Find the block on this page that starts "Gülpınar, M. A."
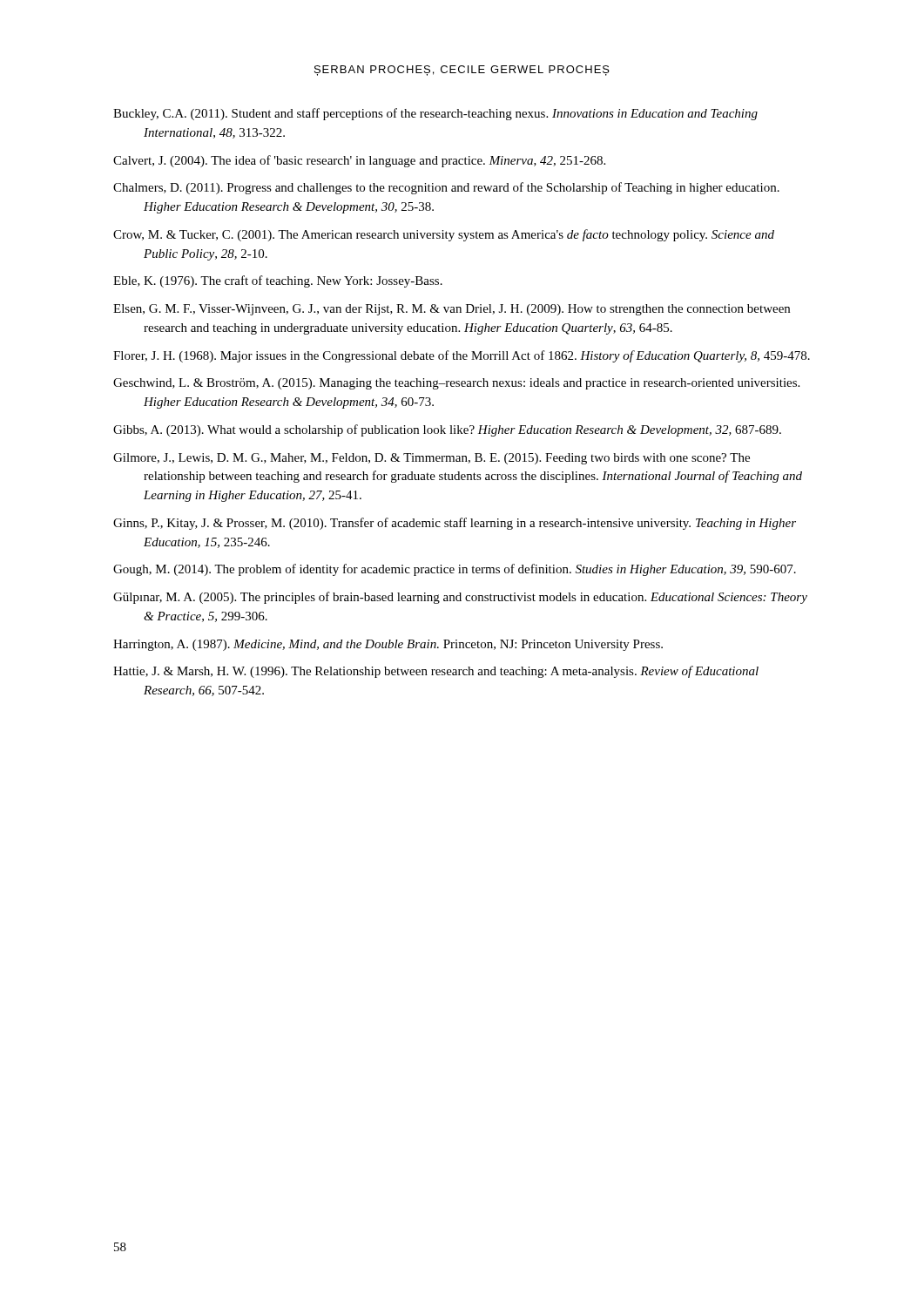Screen dimensions: 1307x924 460,606
